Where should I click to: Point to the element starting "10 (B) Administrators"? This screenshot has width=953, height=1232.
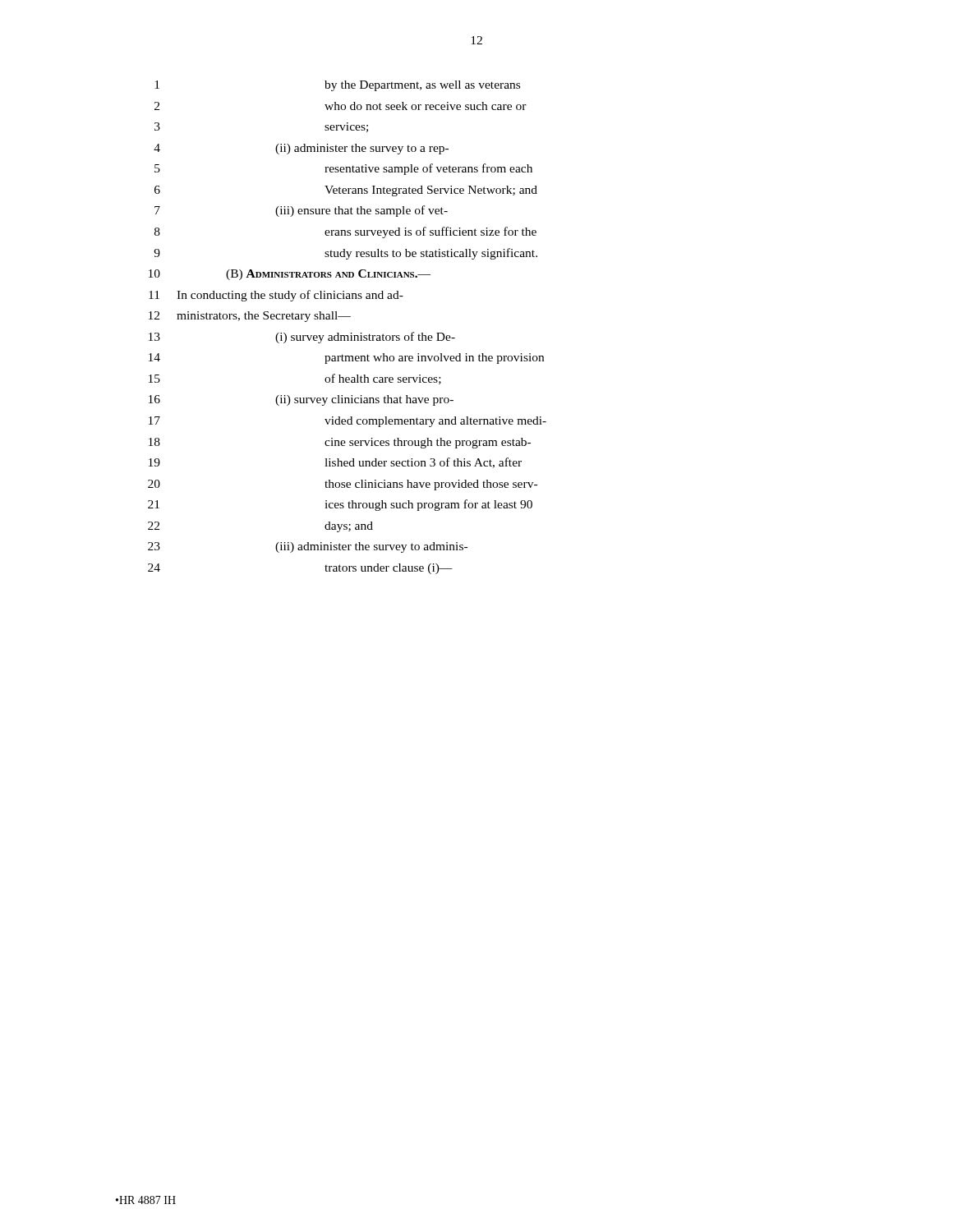click(290, 275)
